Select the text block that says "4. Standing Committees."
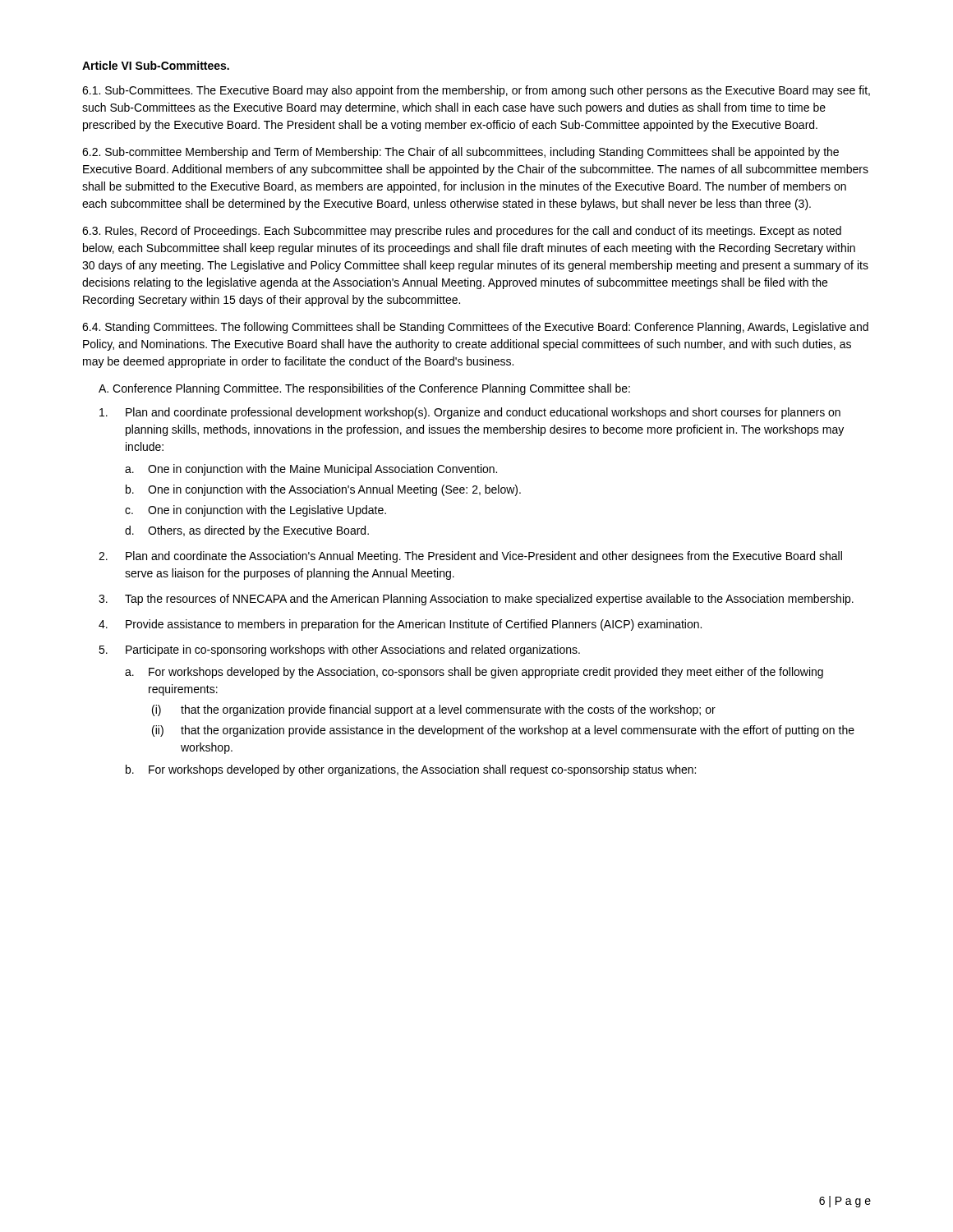Screen dimensions: 1232x953 click(x=475, y=344)
